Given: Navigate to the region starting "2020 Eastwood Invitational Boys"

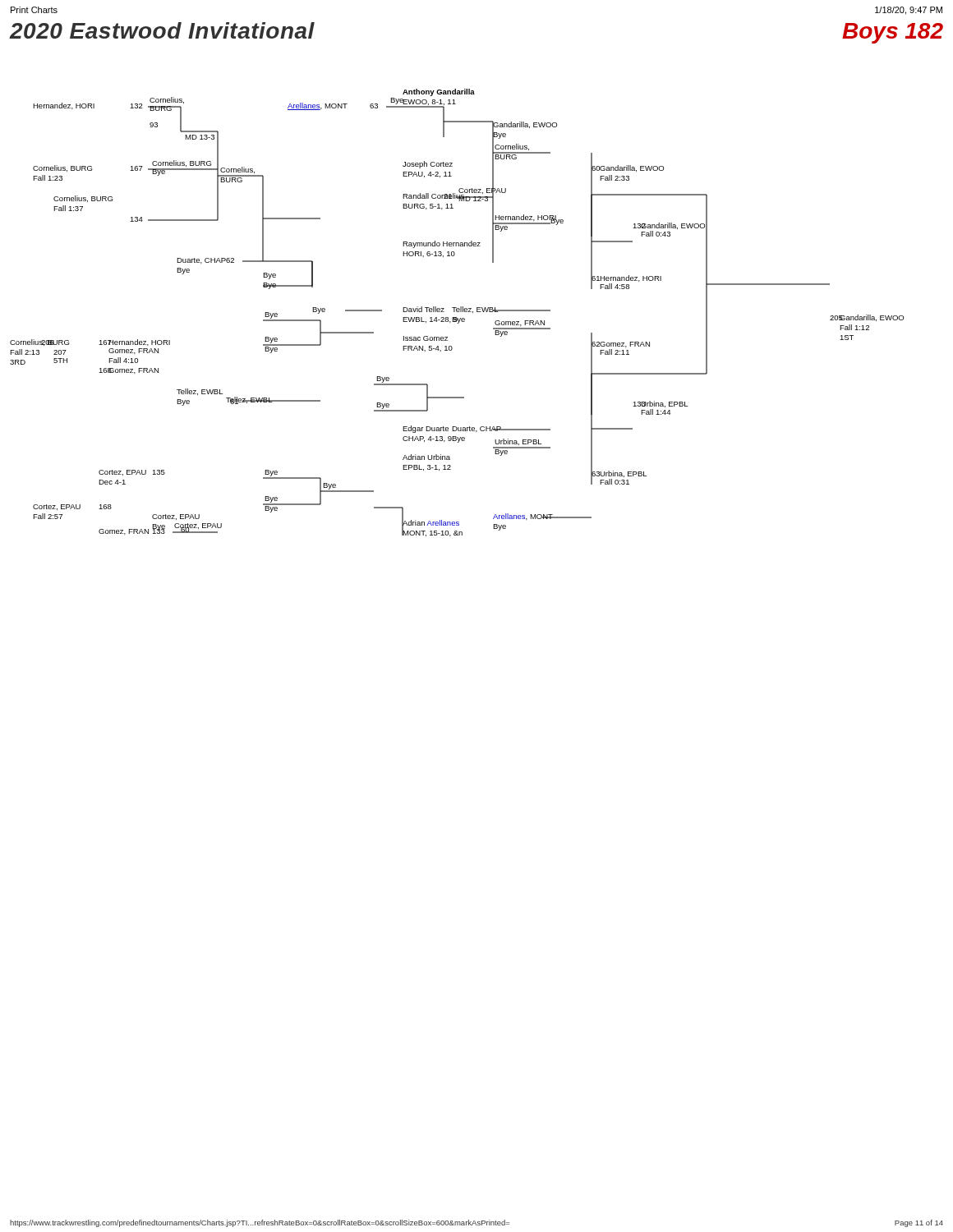Looking at the screenshot, I should 157,32.
